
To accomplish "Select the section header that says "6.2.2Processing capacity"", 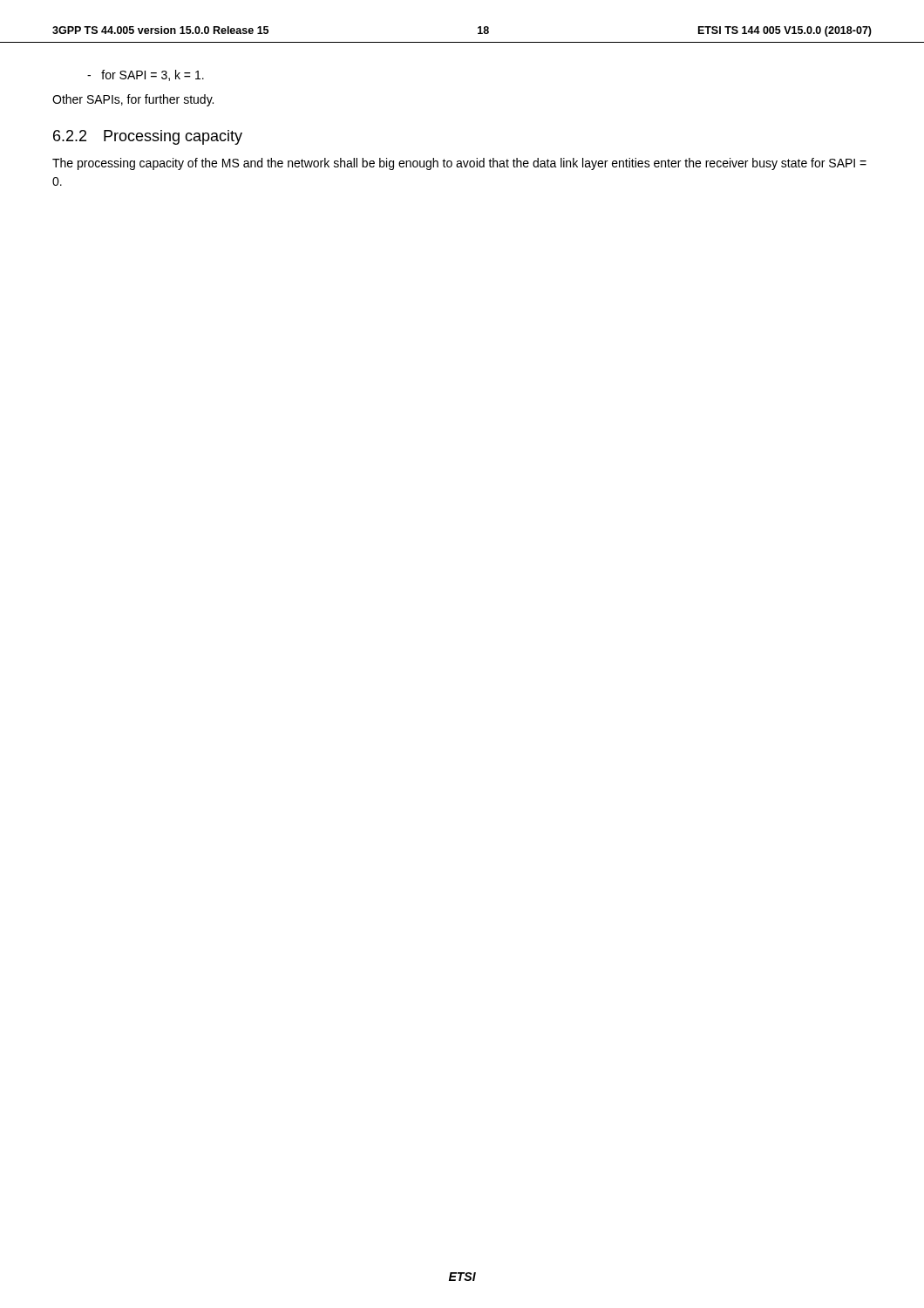I will (x=147, y=136).
